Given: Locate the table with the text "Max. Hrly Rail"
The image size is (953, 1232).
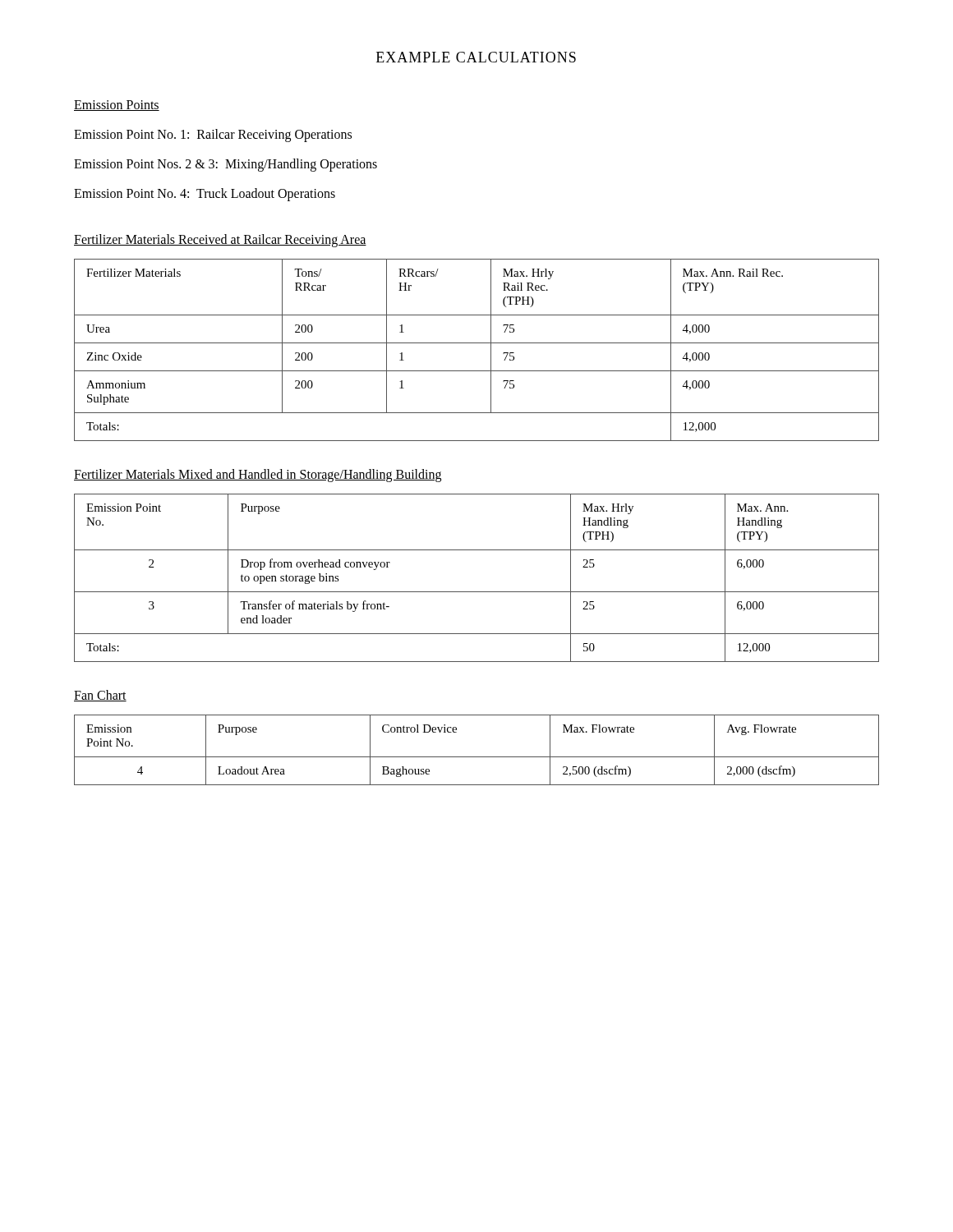Looking at the screenshot, I should click(x=476, y=350).
